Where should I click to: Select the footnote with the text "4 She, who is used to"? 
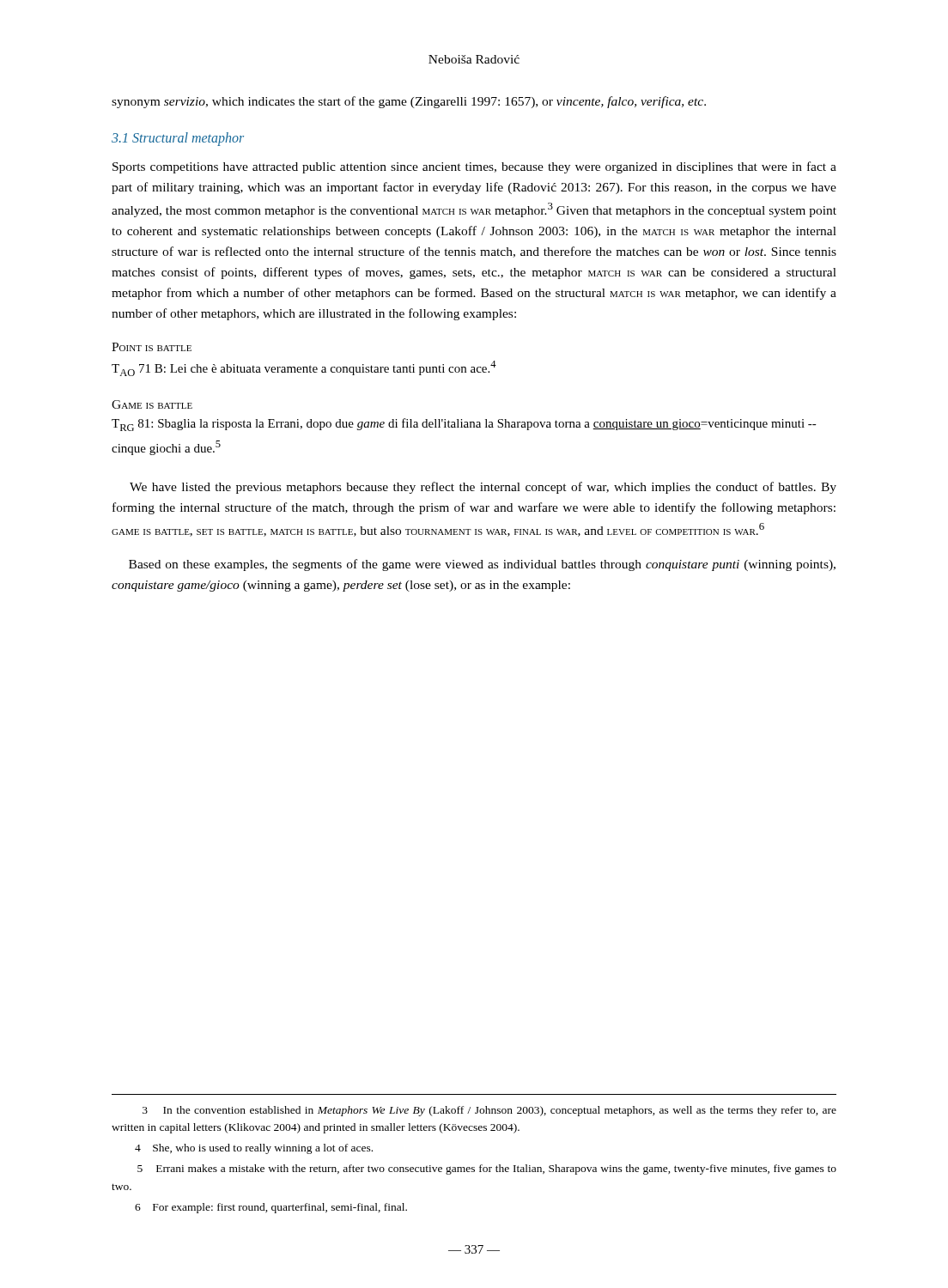[243, 1148]
